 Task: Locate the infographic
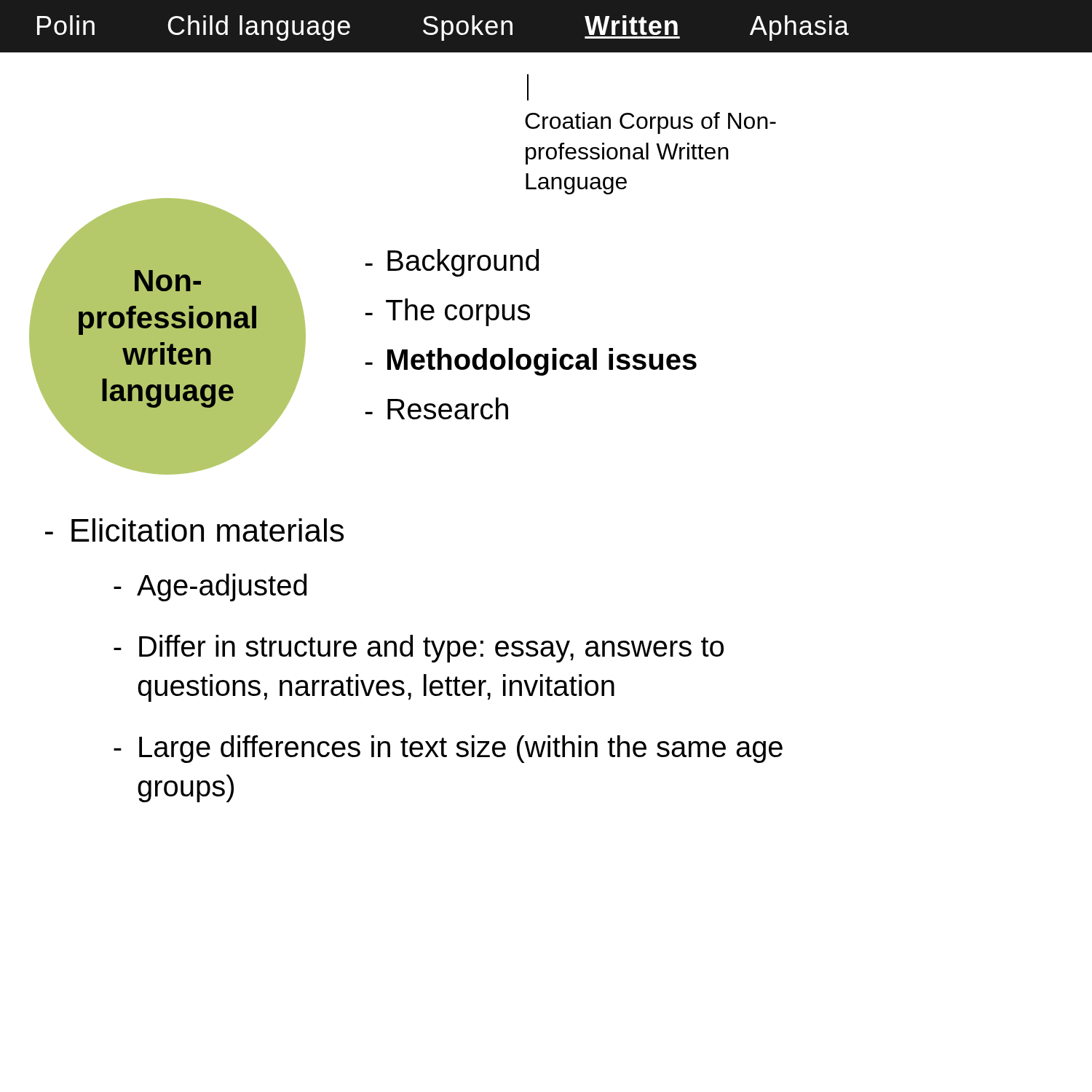click(x=167, y=336)
